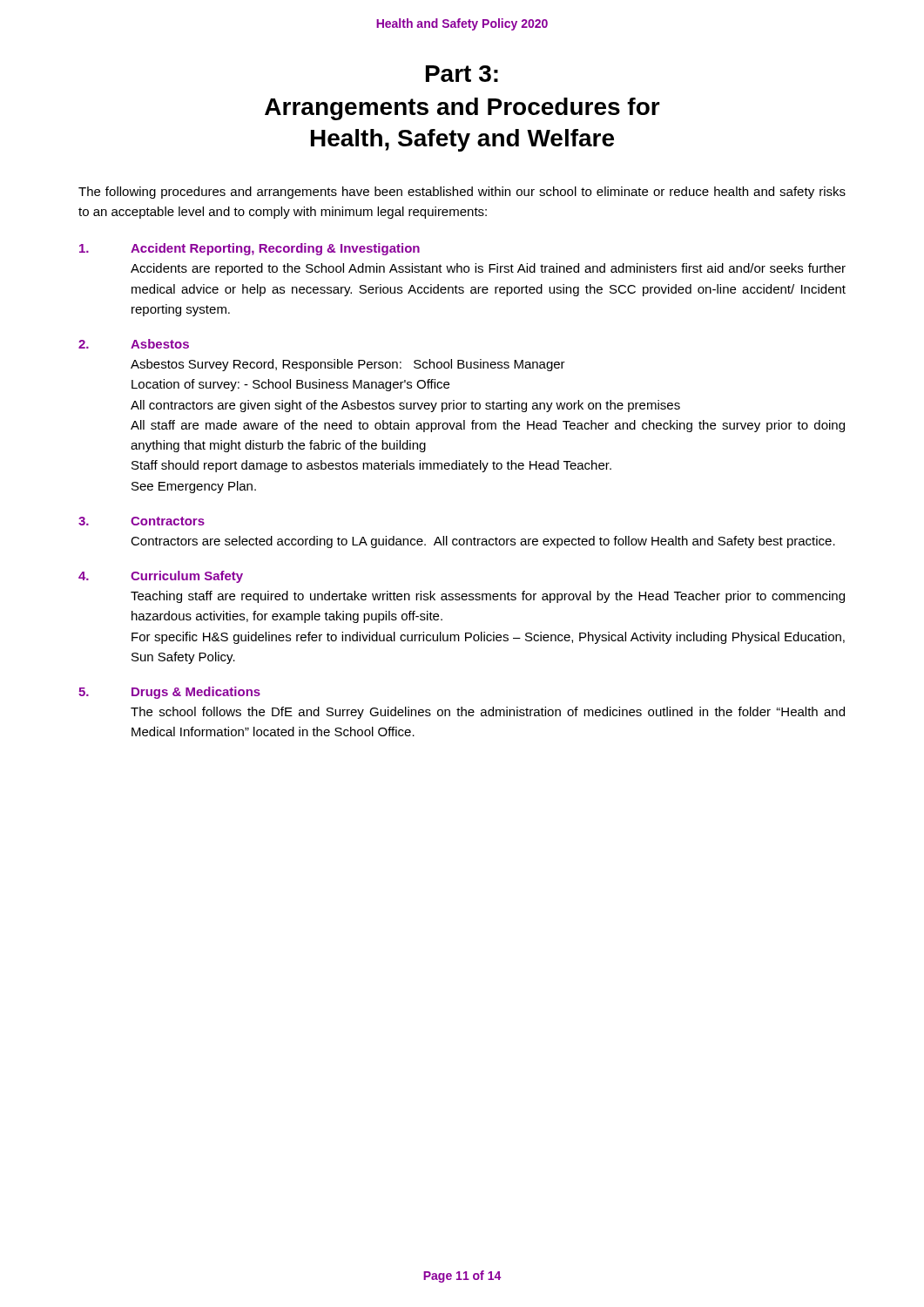Viewport: 924px width, 1307px height.
Task: Find the block starting "3. Contractors"
Action: [142, 520]
